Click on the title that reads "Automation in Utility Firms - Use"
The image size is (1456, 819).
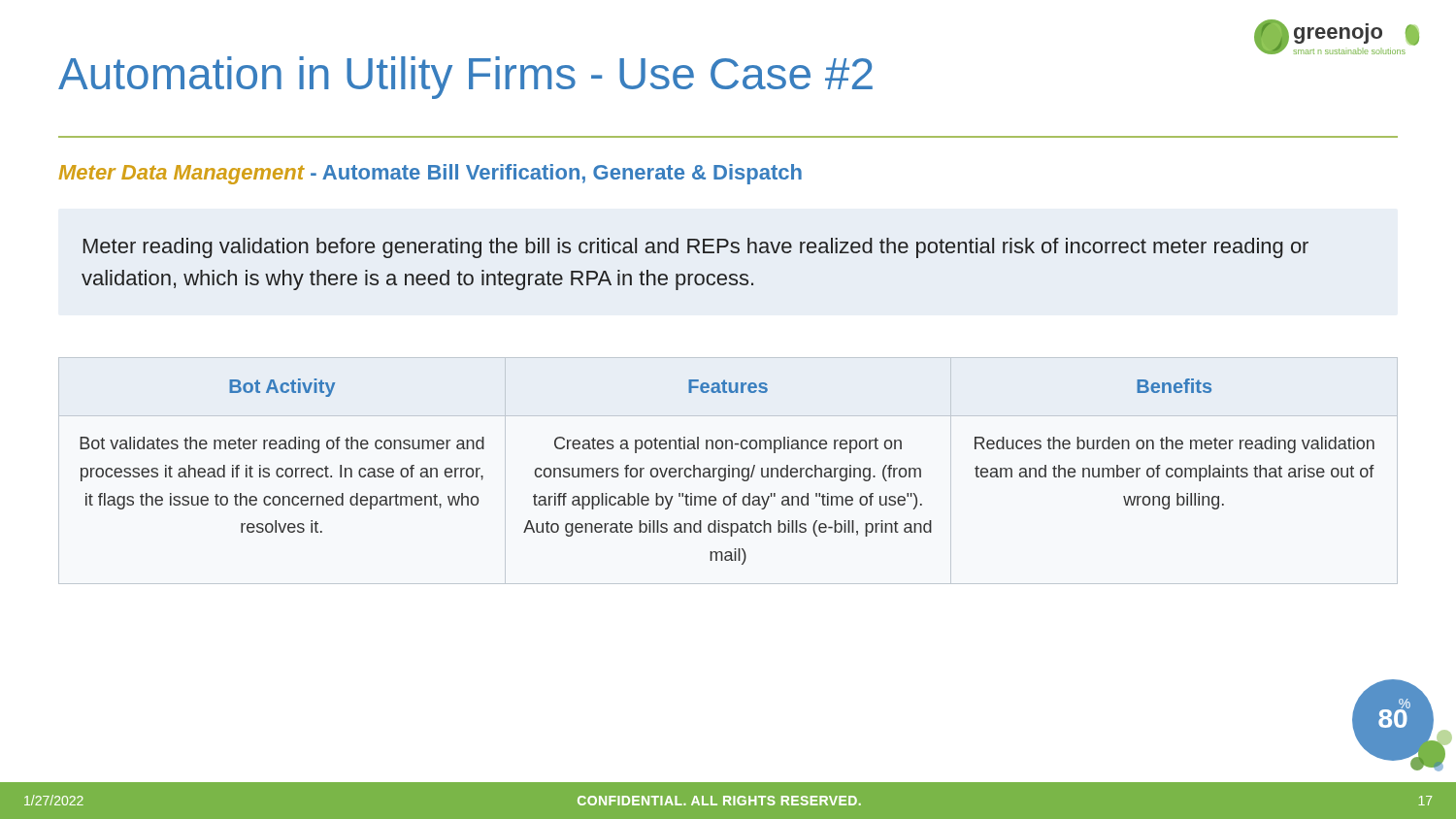click(641, 74)
